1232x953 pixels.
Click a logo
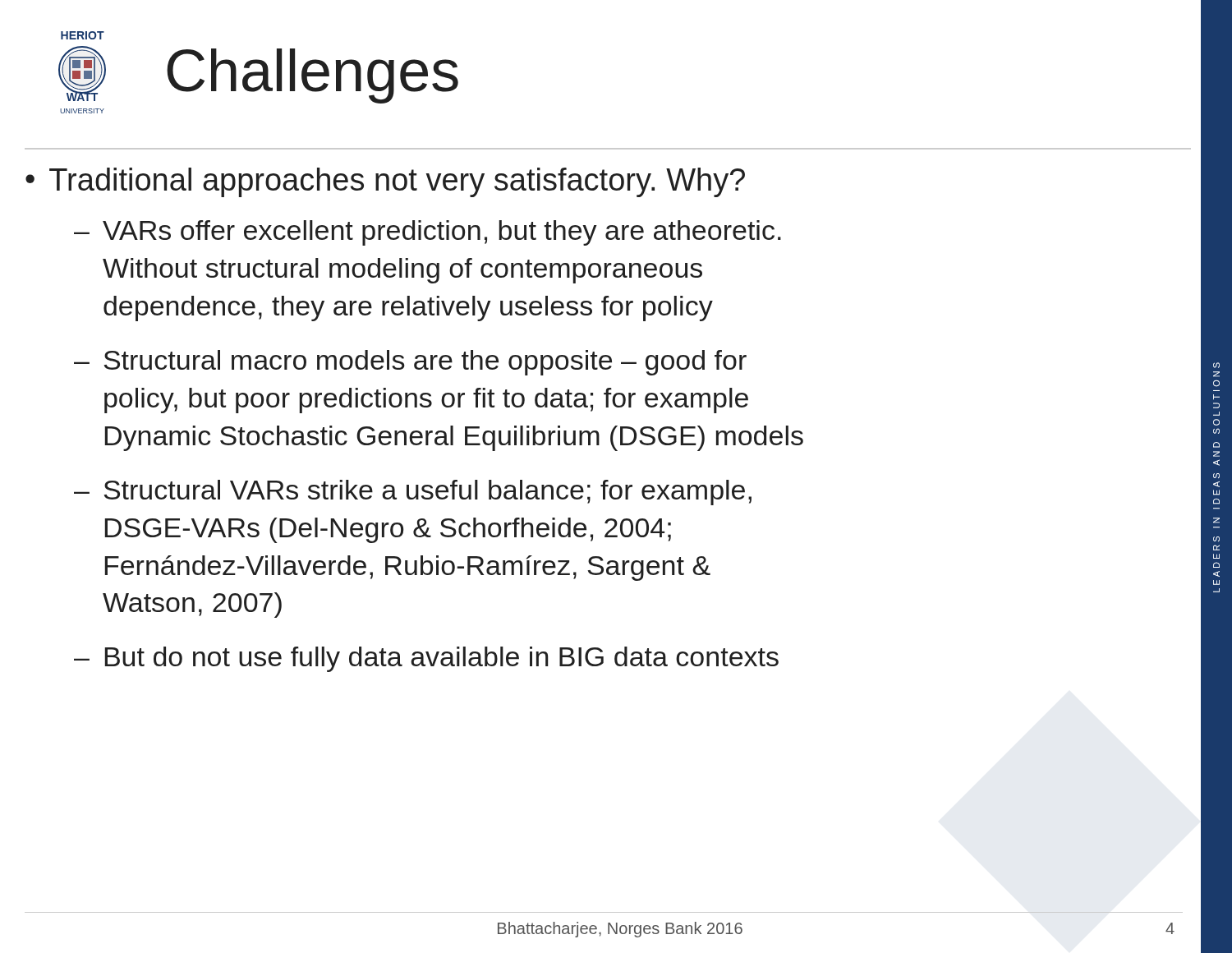coord(82,71)
